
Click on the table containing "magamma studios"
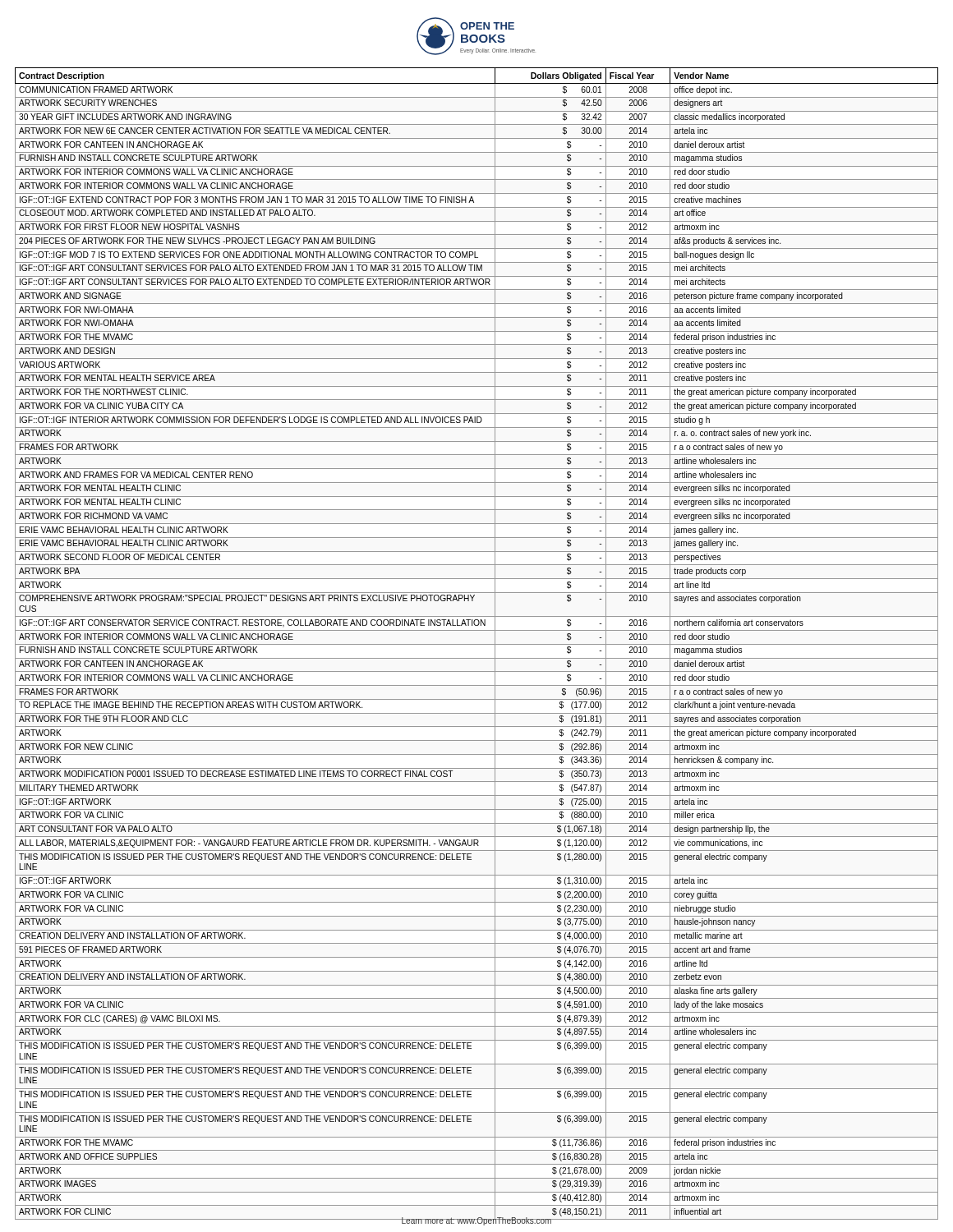click(476, 644)
